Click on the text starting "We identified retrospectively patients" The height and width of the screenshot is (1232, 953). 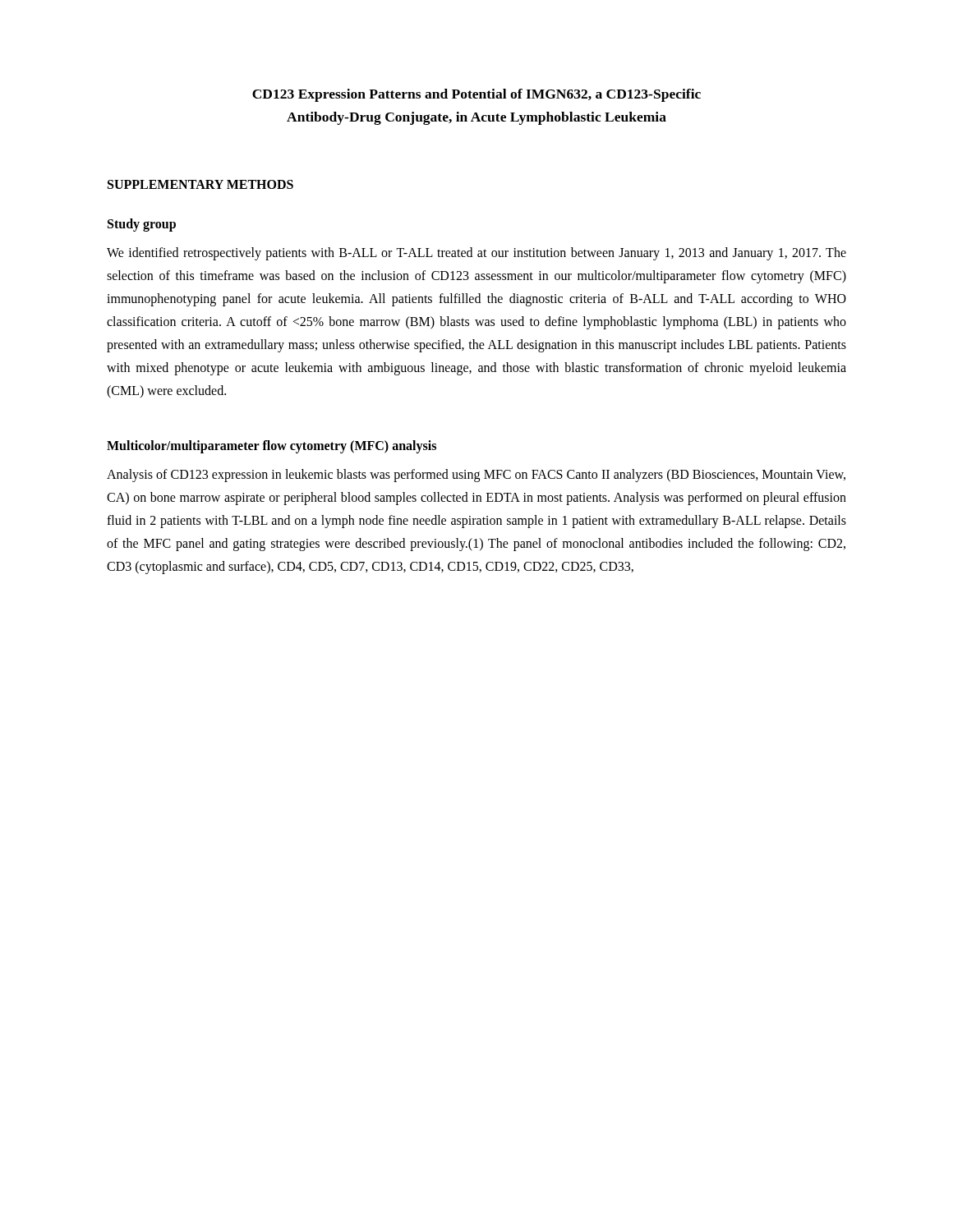(476, 322)
